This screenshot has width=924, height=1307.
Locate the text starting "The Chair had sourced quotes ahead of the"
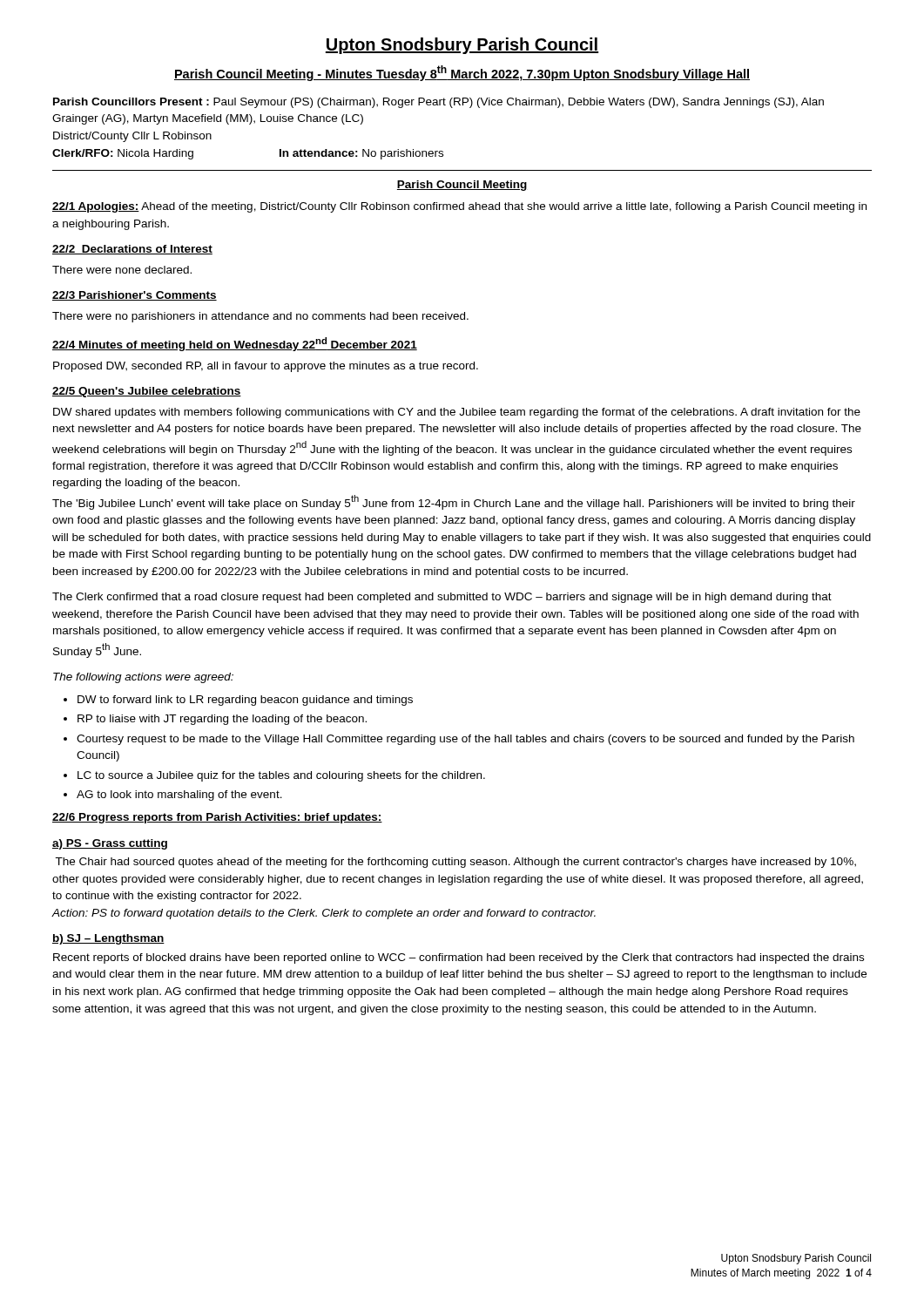pos(458,887)
